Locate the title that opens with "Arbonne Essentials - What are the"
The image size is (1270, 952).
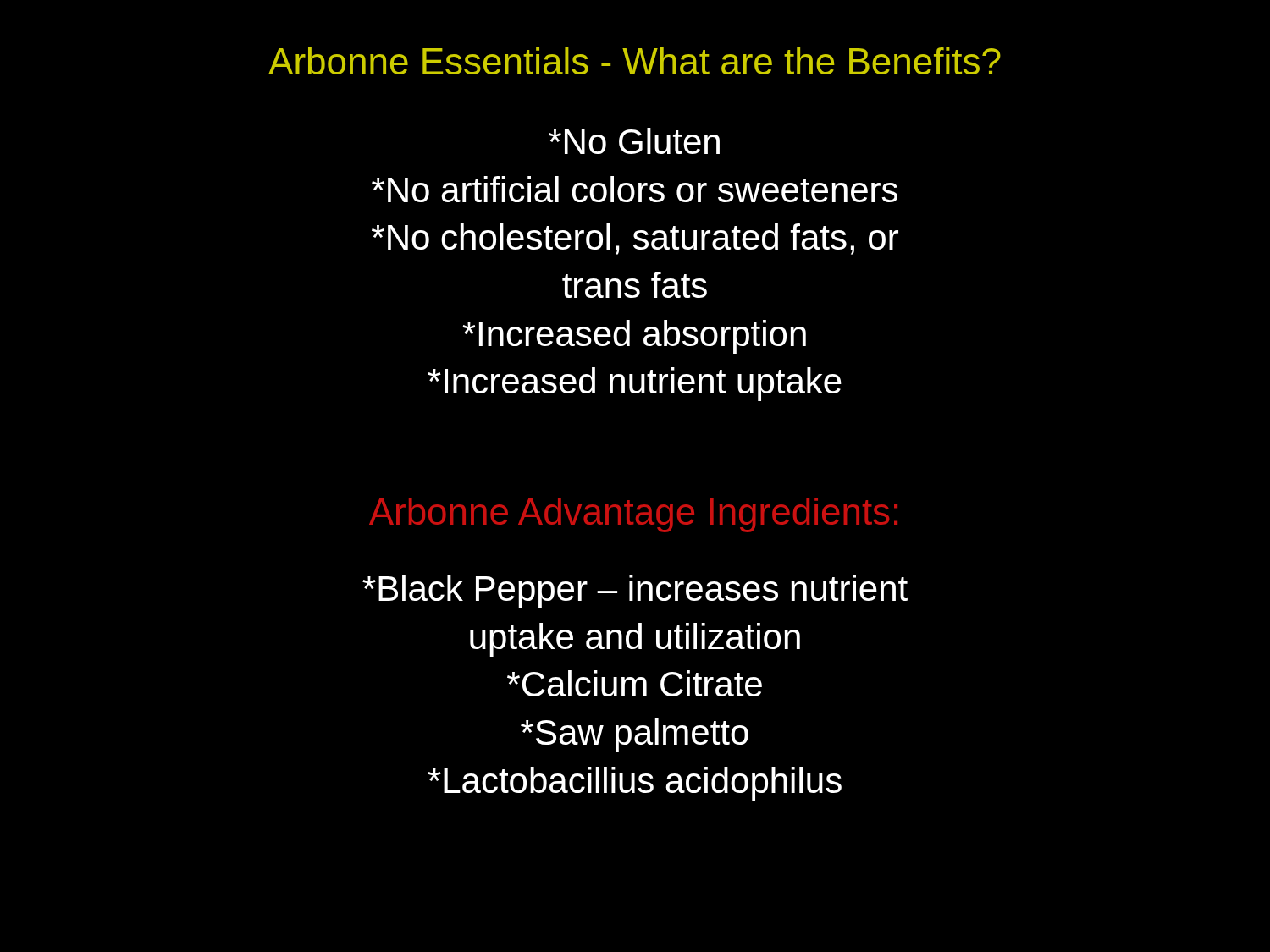coord(635,61)
